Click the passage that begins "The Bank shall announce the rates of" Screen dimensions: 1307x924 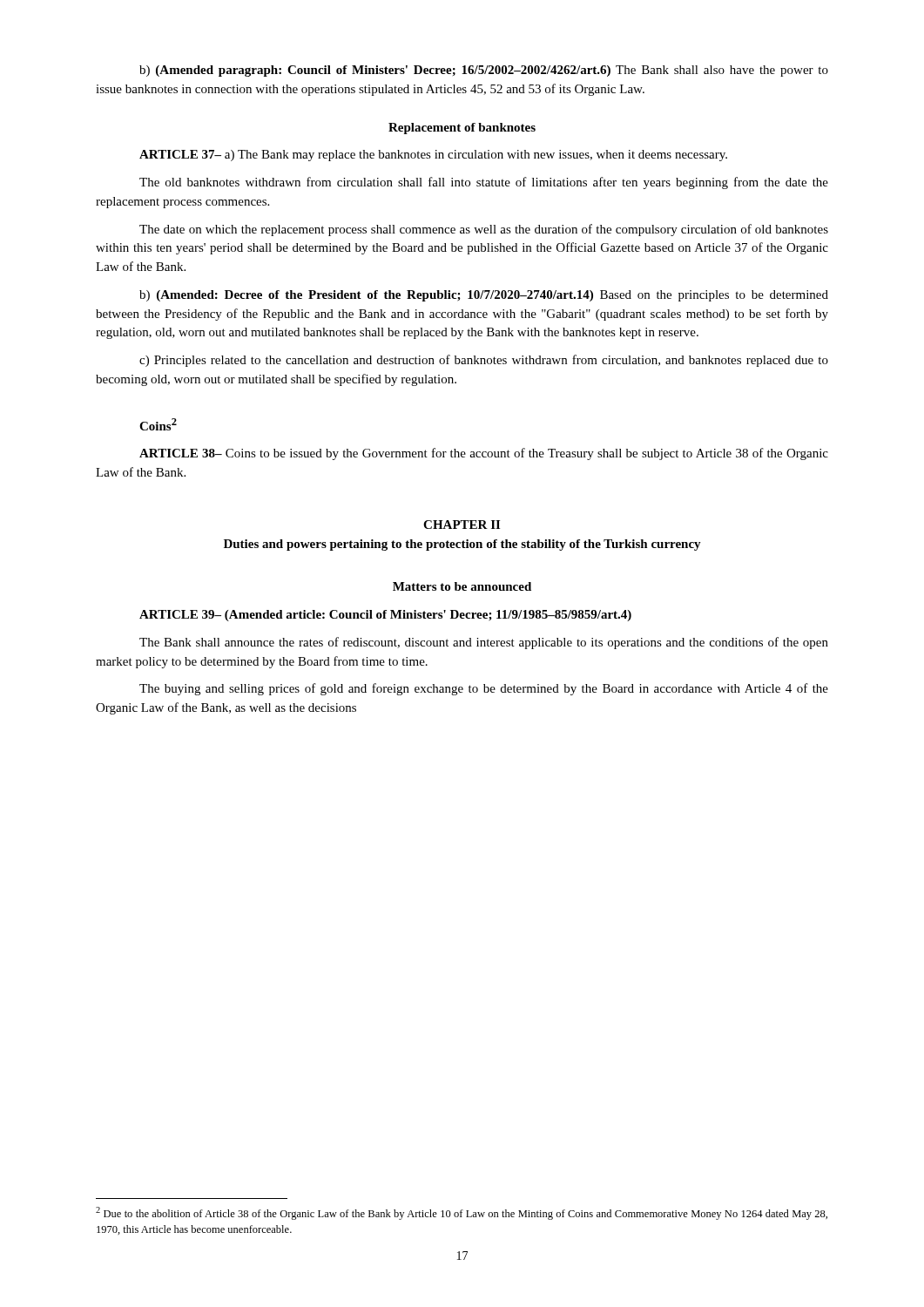coord(462,652)
